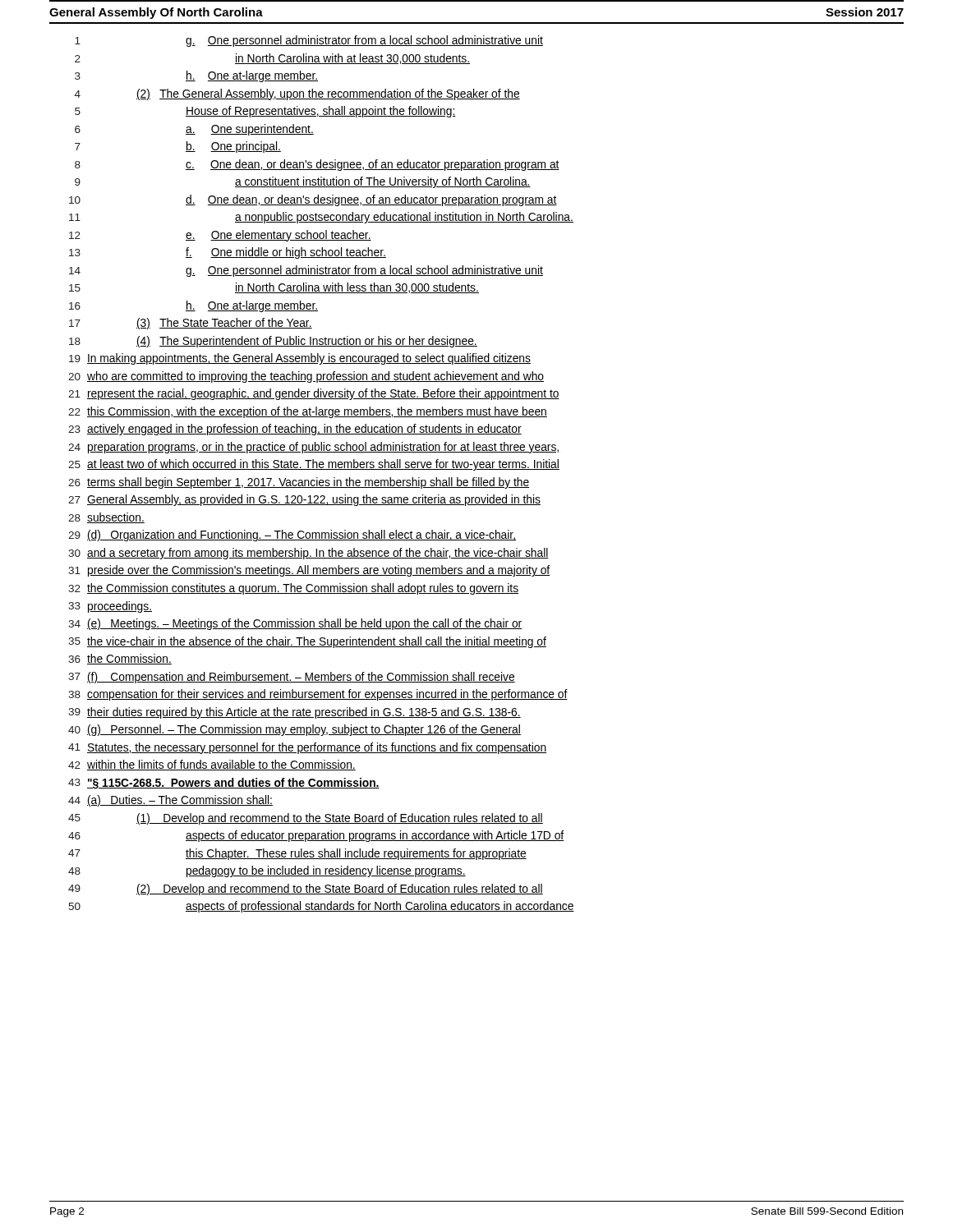
Task: Find the text block that says "(g) Personnel. – The"
Action: click(x=495, y=748)
